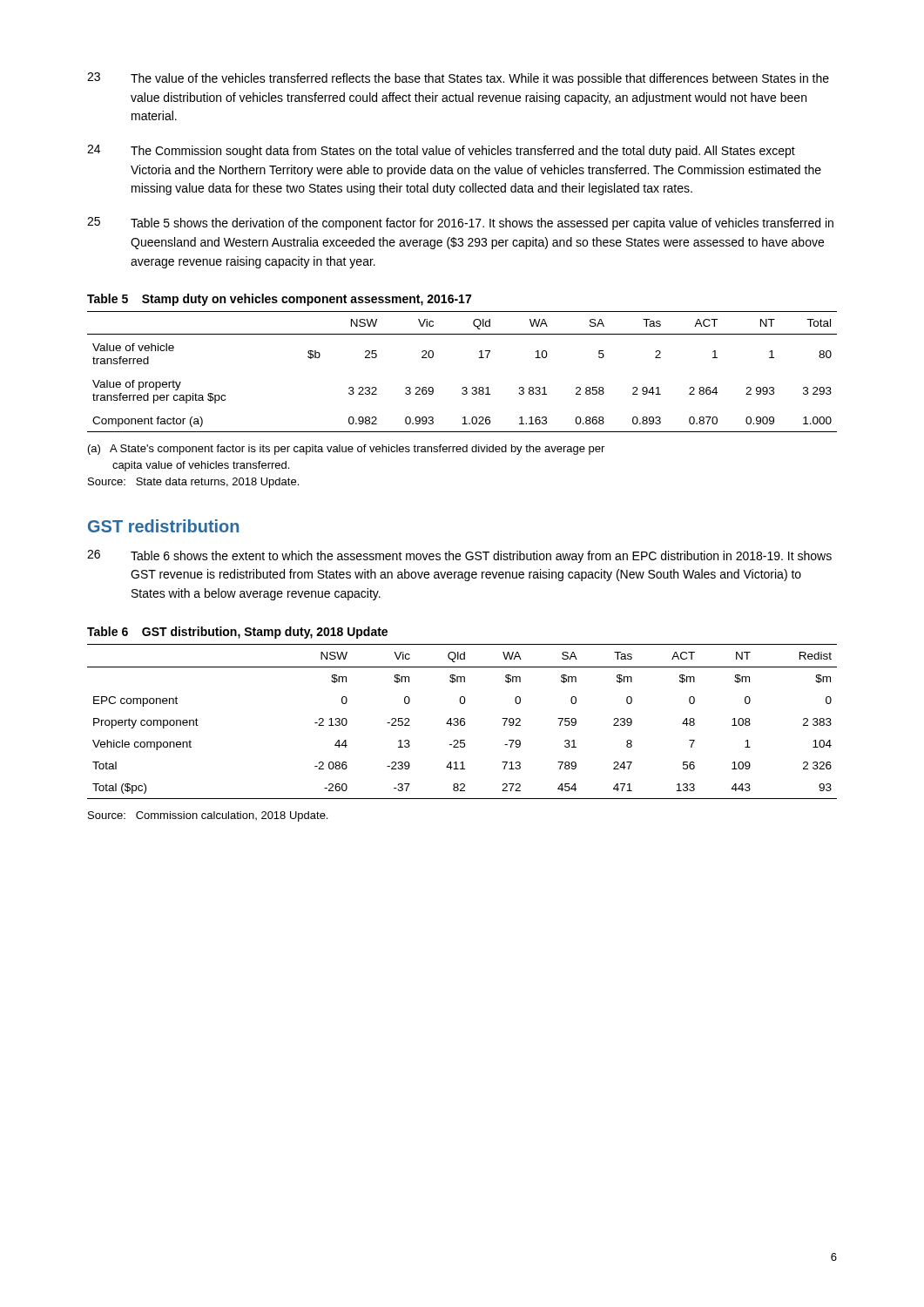Locate the table with the text "2 326"
This screenshot has width=924, height=1307.
pyautogui.click(x=462, y=721)
